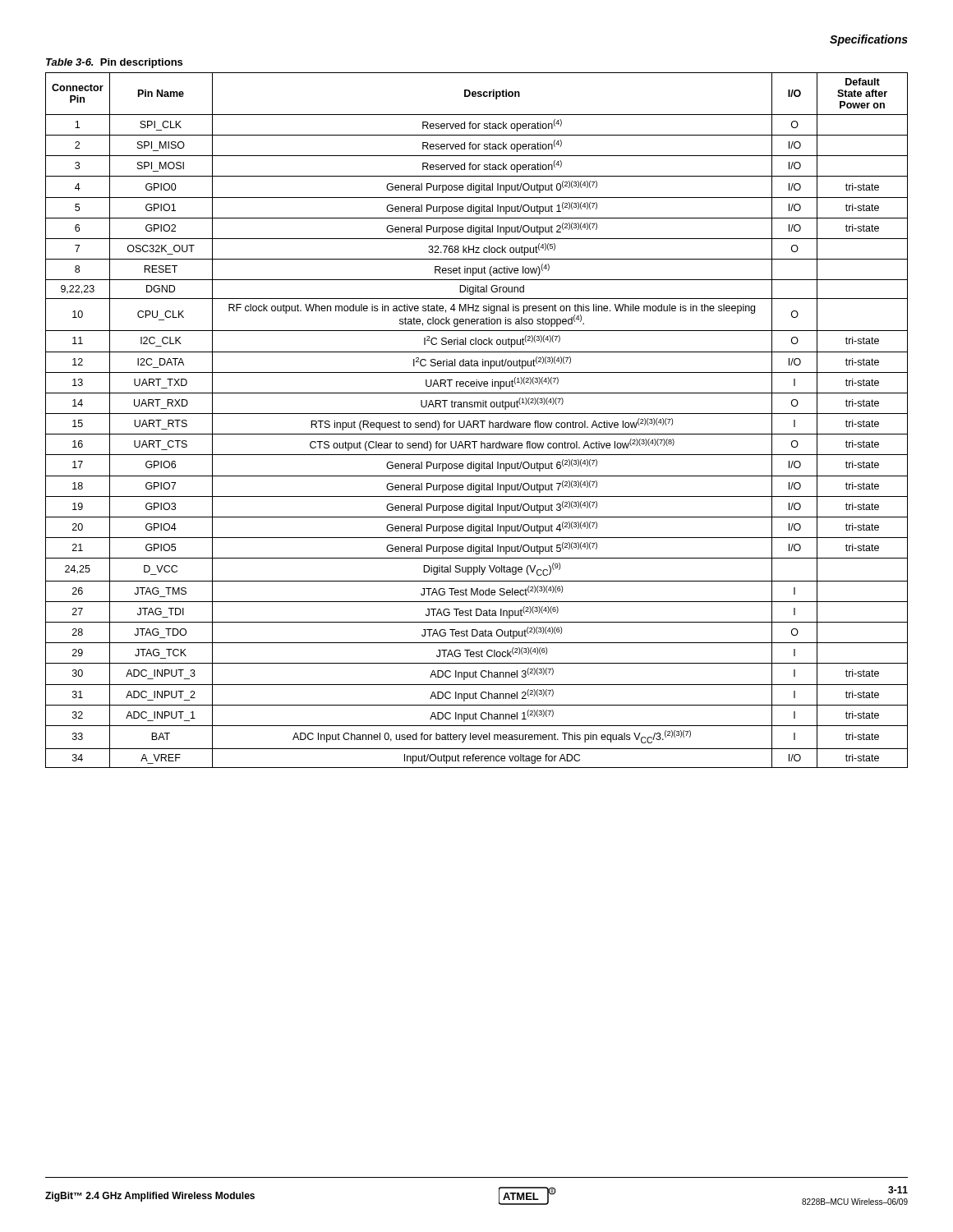Locate the table
Image resolution: width=953 pixels, height=1232 pixels.
476,420
